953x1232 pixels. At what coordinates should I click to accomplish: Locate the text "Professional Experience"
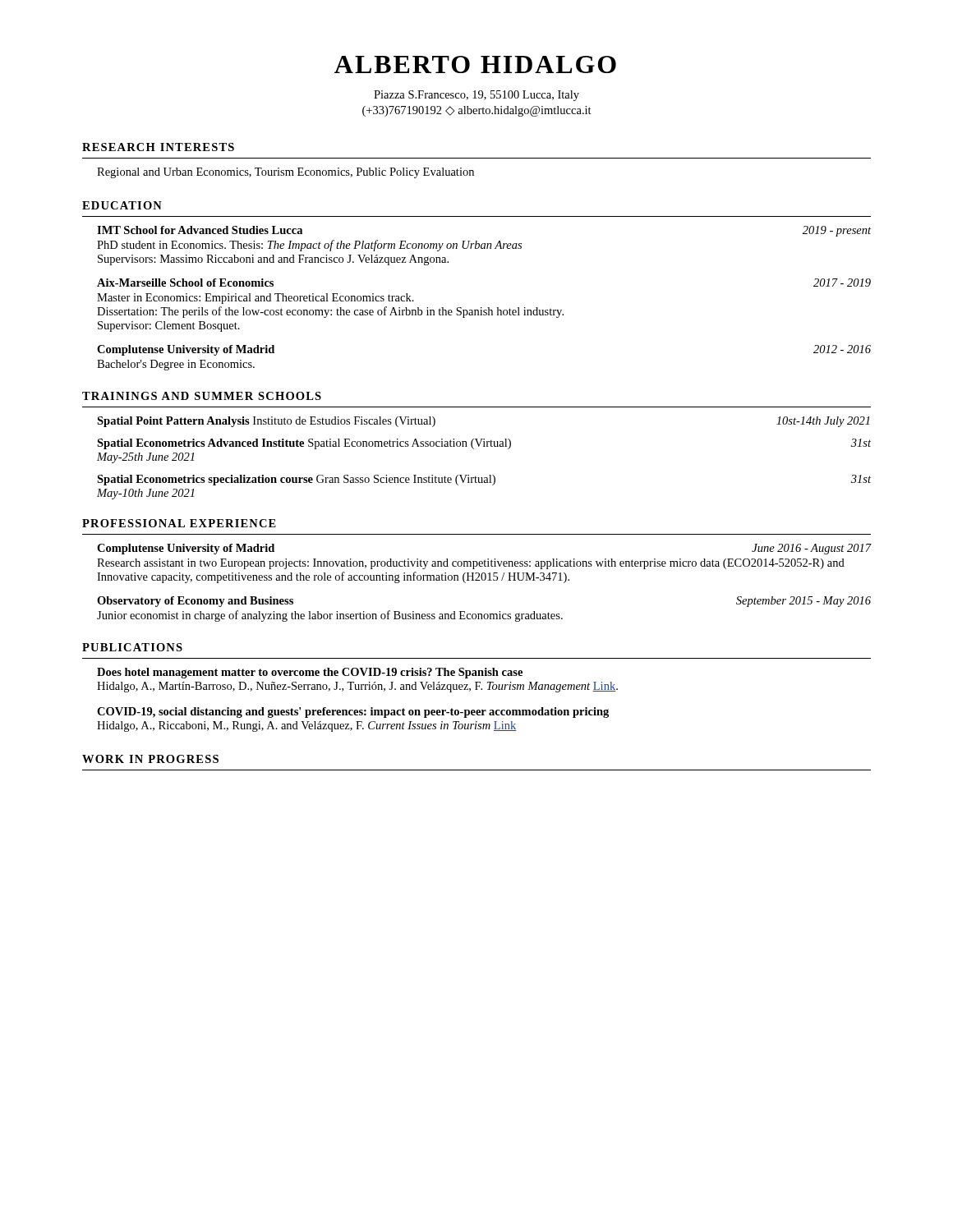(476, 522)
